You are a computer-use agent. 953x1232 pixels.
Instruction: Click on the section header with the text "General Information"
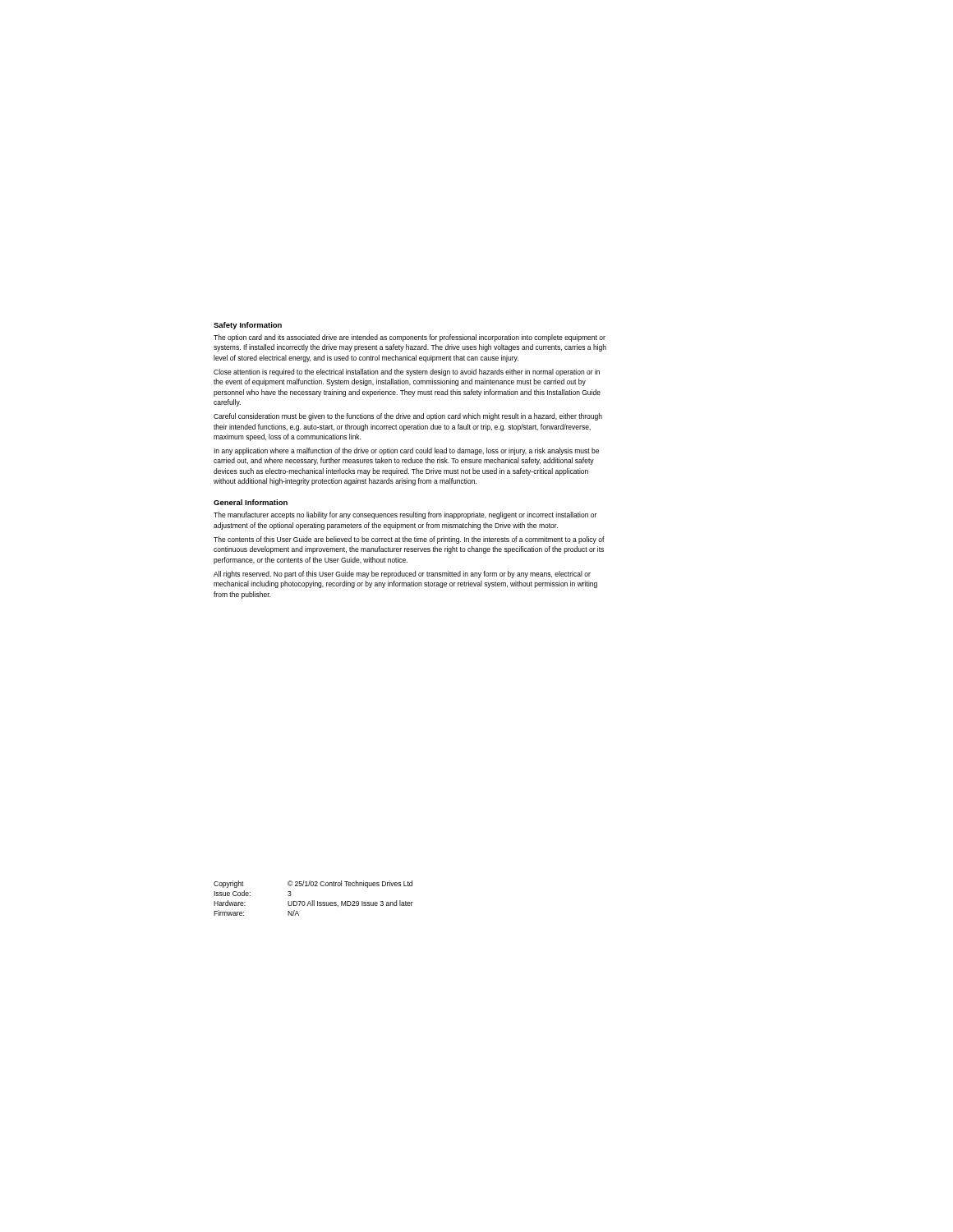pos(251,503)
